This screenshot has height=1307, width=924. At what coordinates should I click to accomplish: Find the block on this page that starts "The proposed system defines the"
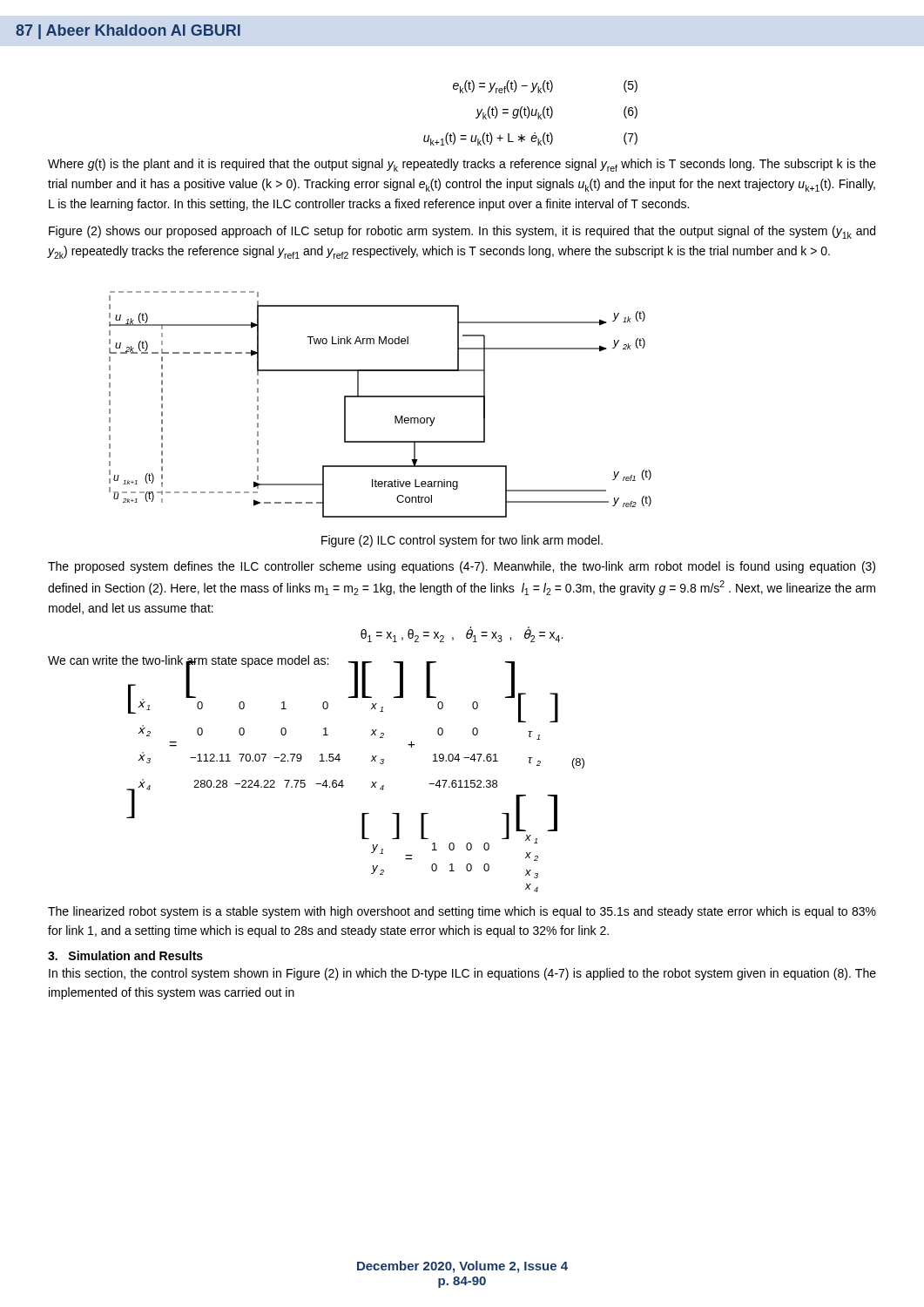tap(462, 587)
